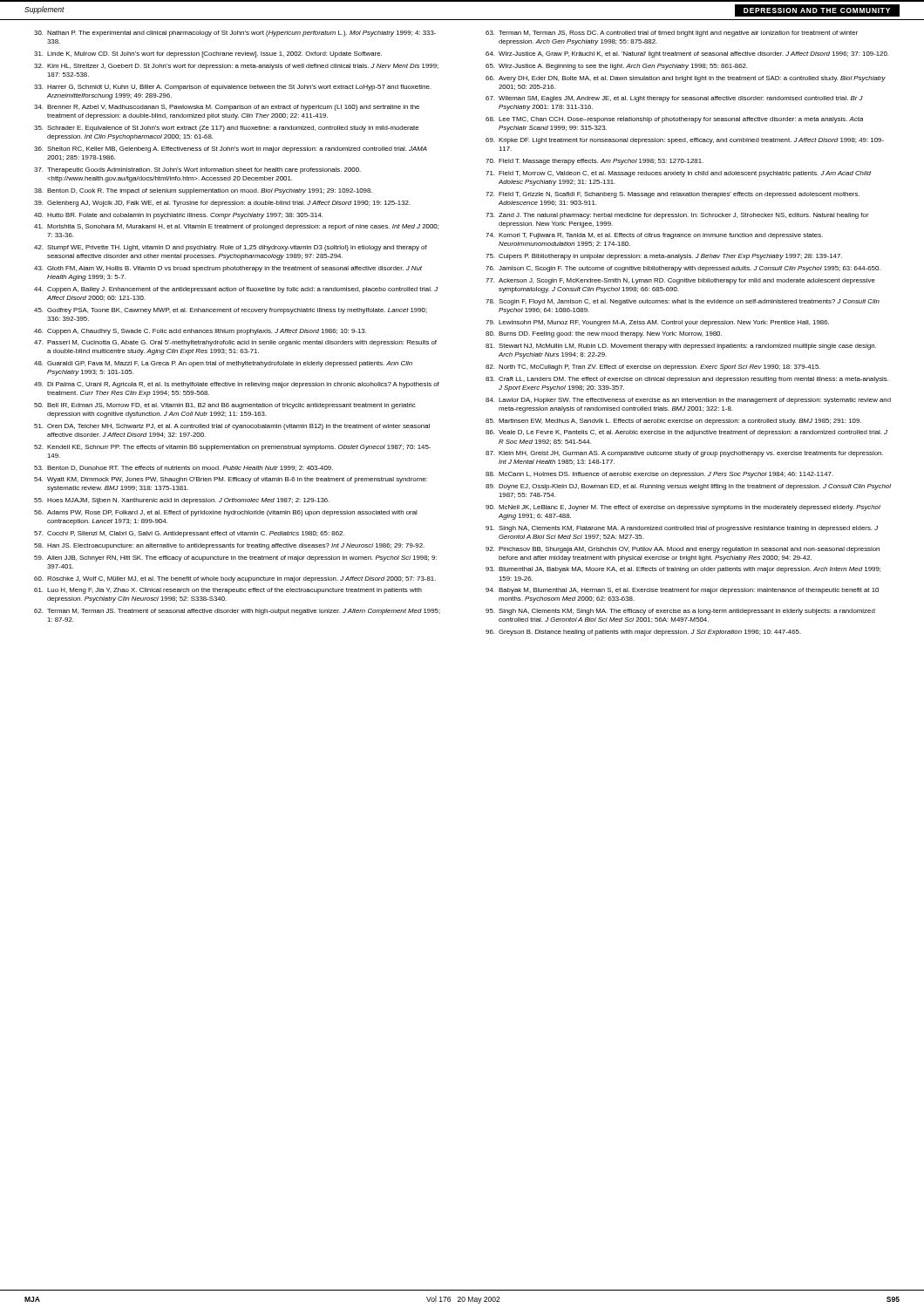Navigate to the passage starting "44.Coppen A, Bailey J. Enhancement of the"

[233, 294]
